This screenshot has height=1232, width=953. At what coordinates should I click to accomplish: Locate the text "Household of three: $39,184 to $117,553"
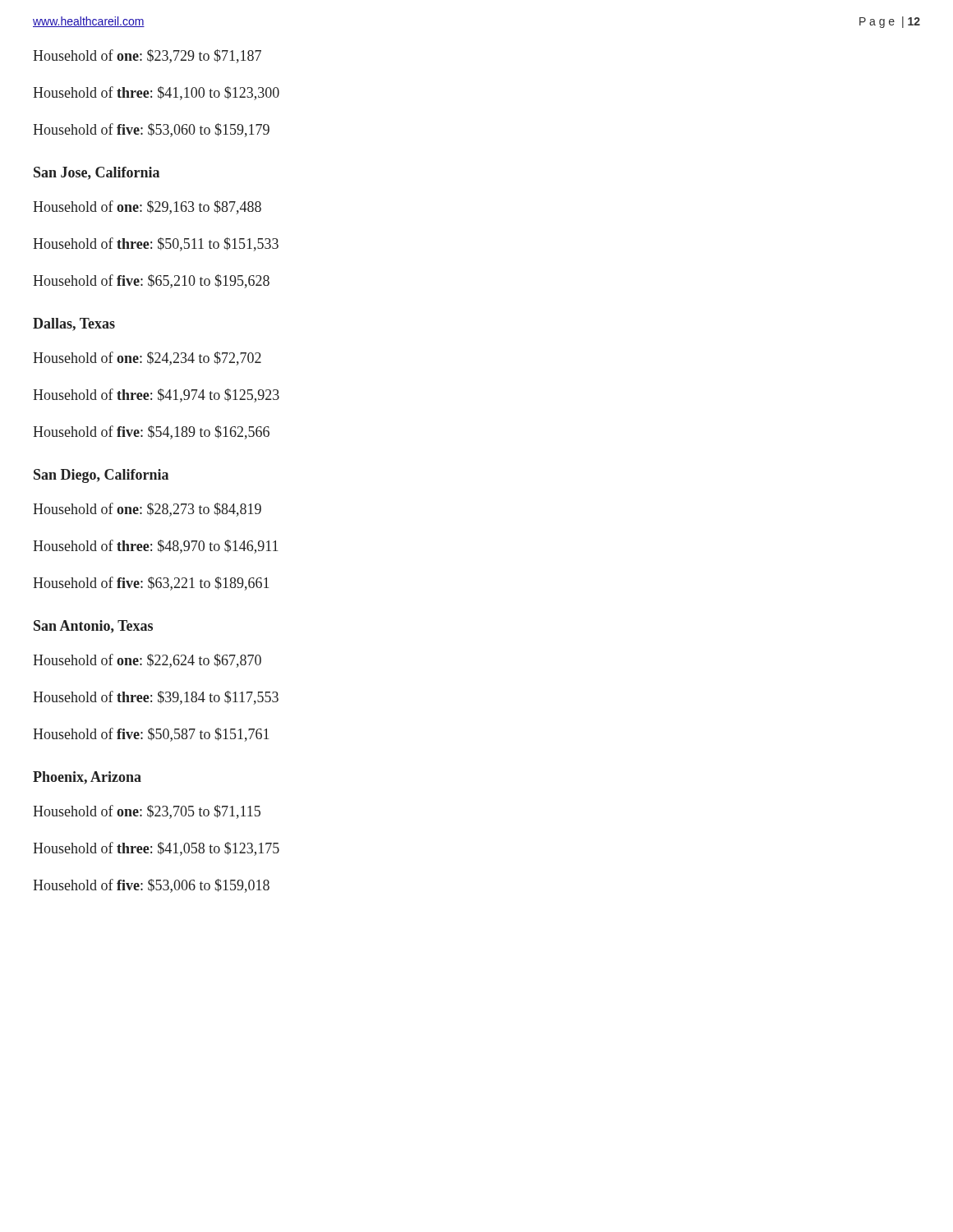click(x=156, y=697)
